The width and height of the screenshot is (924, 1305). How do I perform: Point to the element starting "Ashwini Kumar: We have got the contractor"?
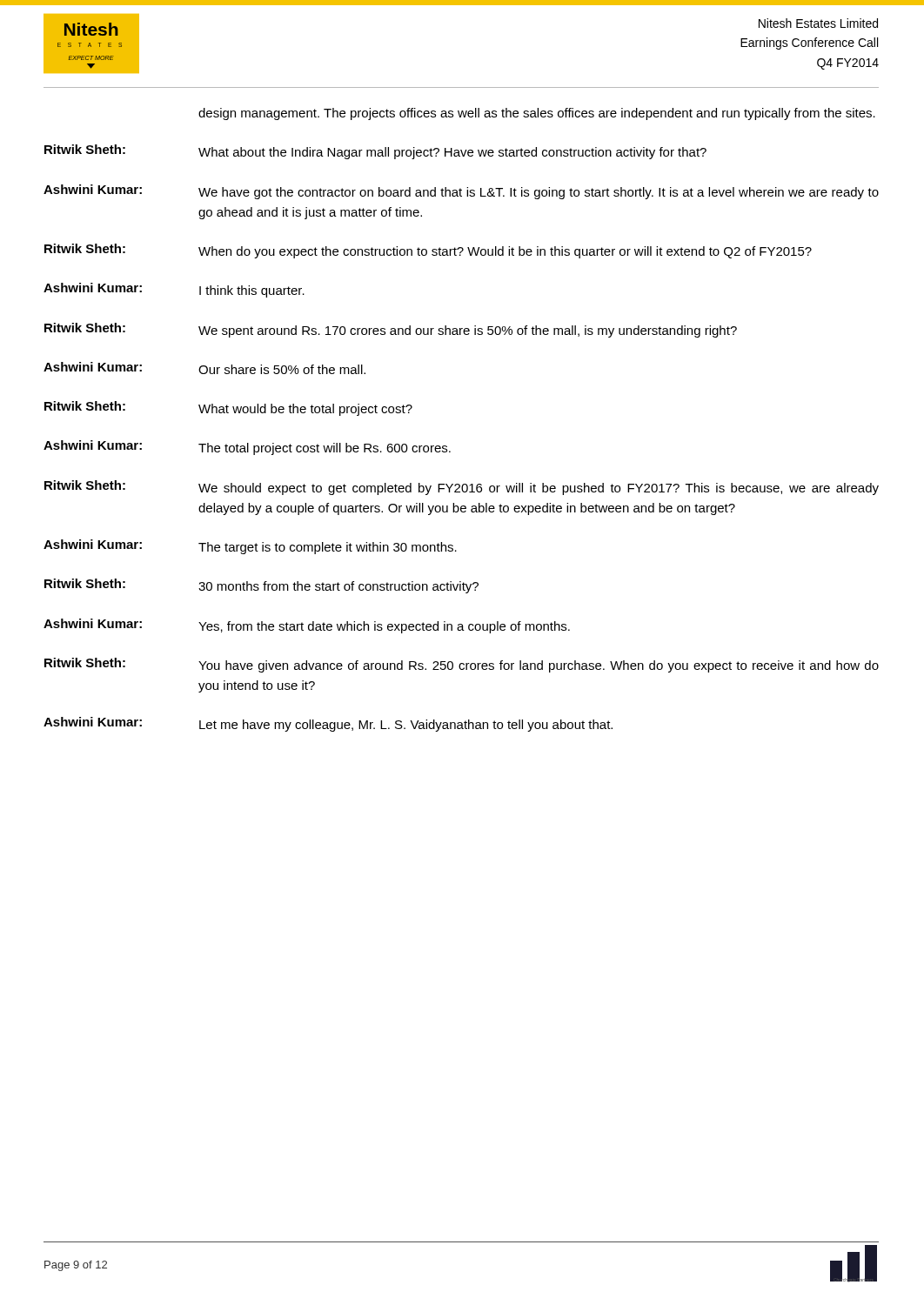pyautogui.click(x=461, y=202)
